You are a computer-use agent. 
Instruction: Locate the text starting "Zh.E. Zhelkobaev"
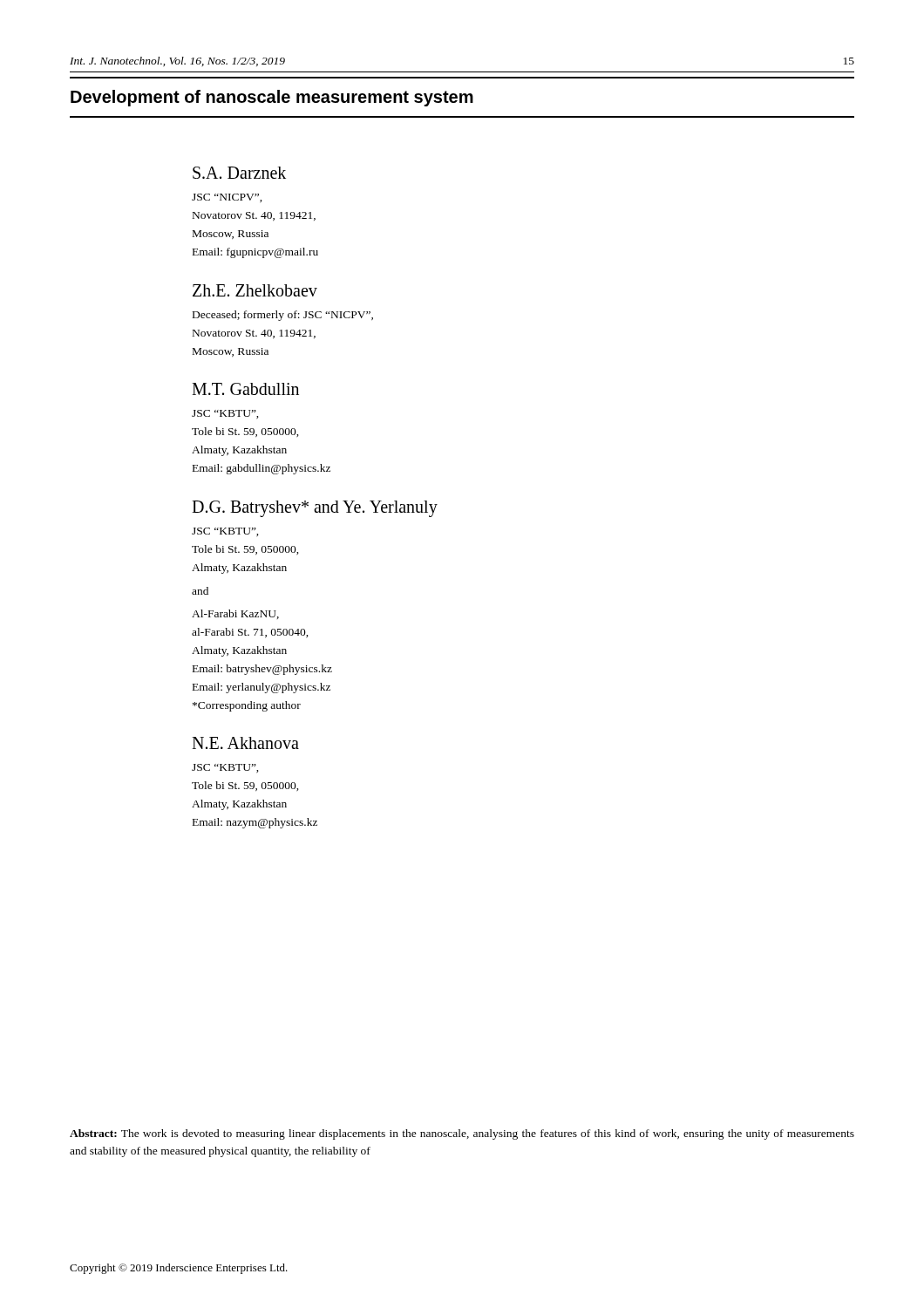[x=254, y=290]
